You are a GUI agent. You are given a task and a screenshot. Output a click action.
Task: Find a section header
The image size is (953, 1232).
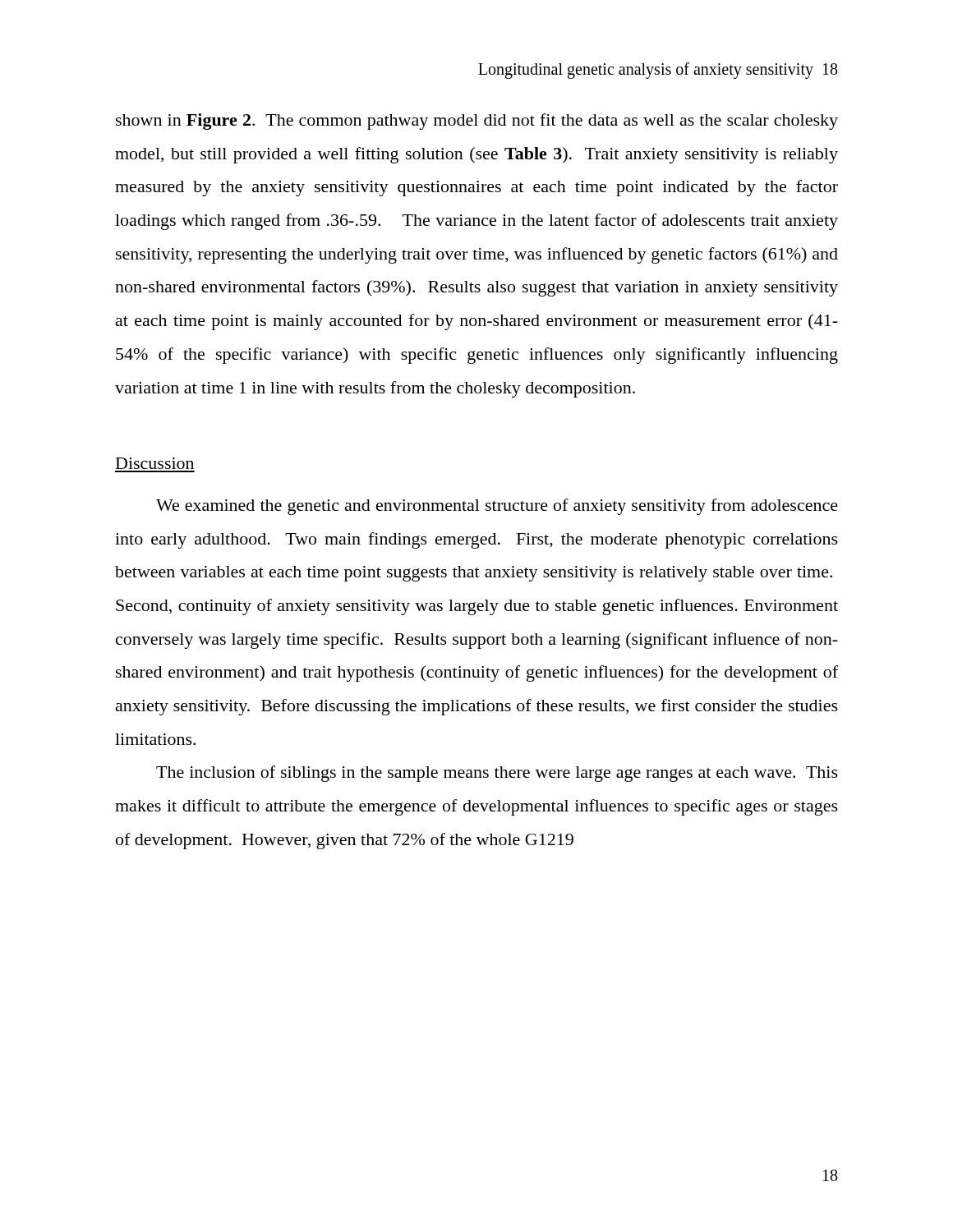[x=155, y=464]
